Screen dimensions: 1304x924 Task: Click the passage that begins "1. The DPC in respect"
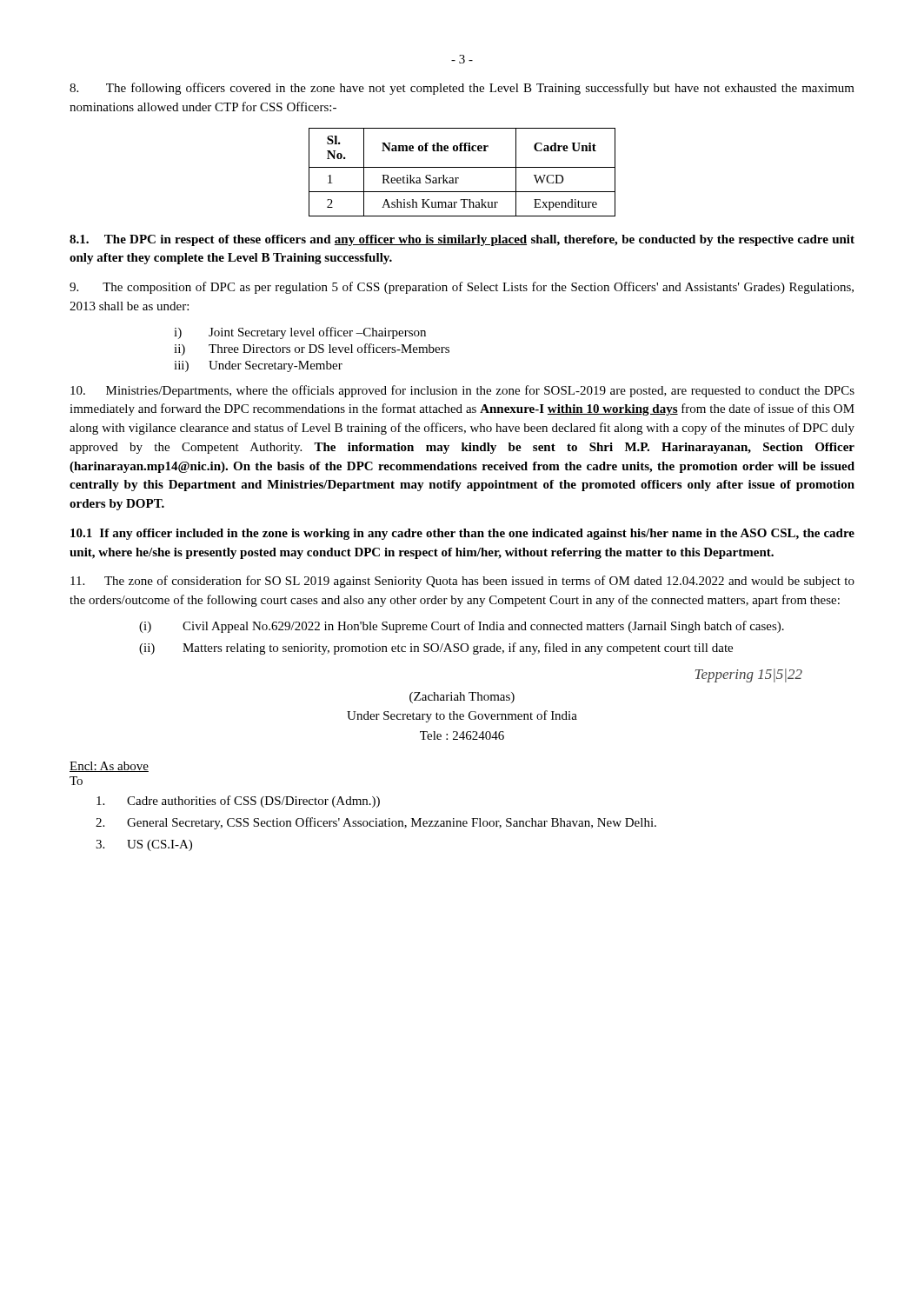462,248
